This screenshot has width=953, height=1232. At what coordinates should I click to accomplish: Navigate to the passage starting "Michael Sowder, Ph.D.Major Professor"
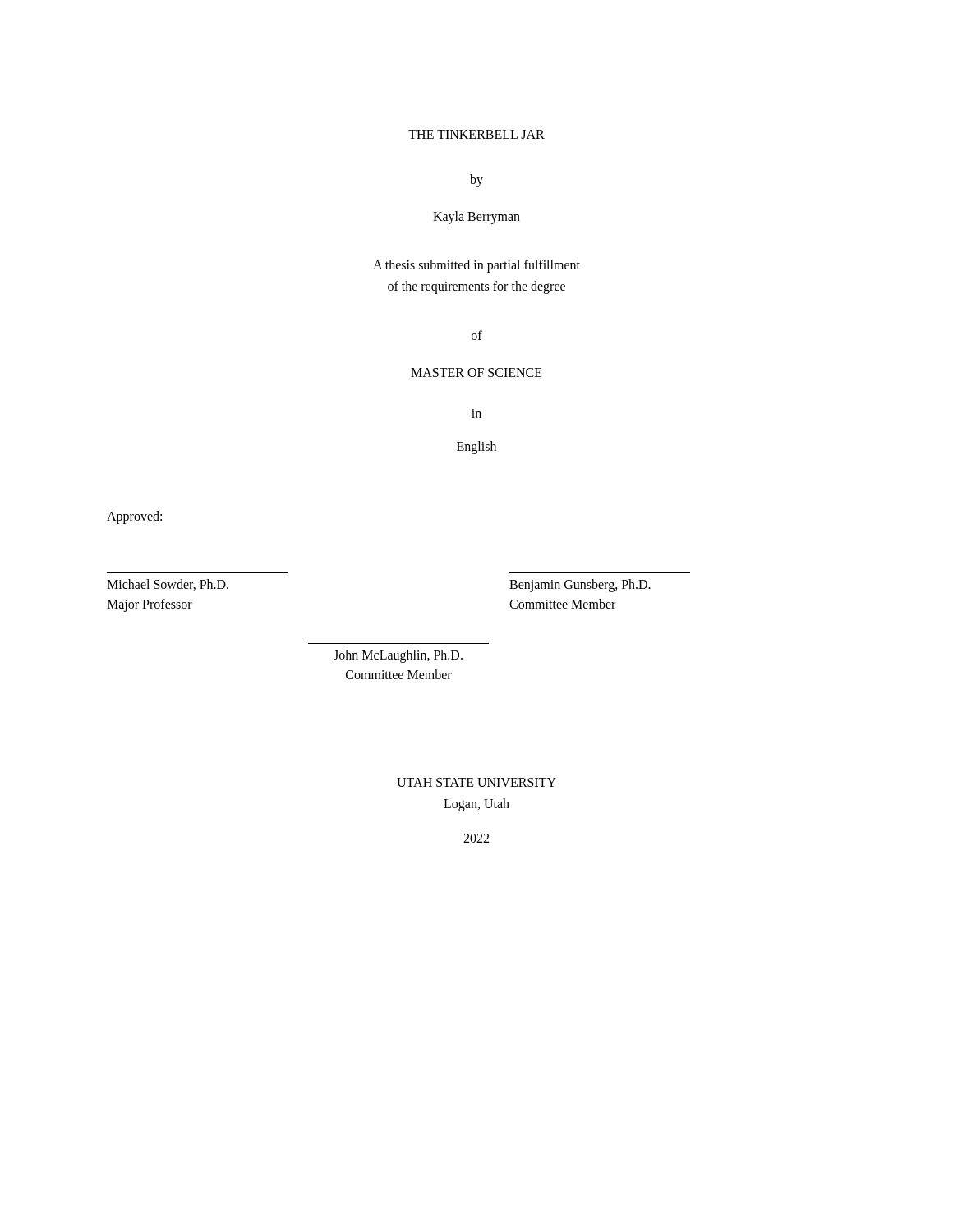(x=168, y=594)
